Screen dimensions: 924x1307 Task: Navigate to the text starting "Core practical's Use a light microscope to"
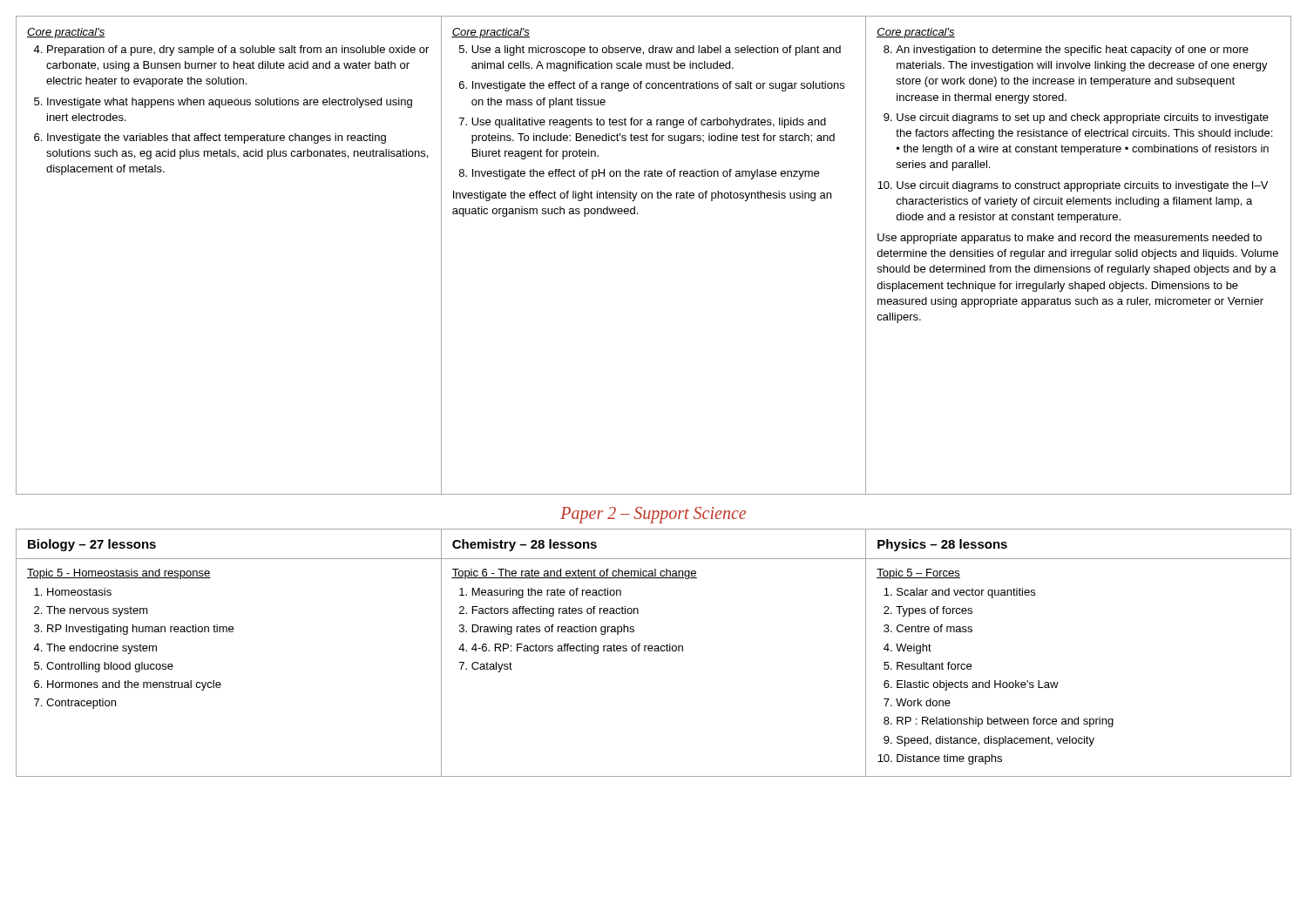pos(654,122)
